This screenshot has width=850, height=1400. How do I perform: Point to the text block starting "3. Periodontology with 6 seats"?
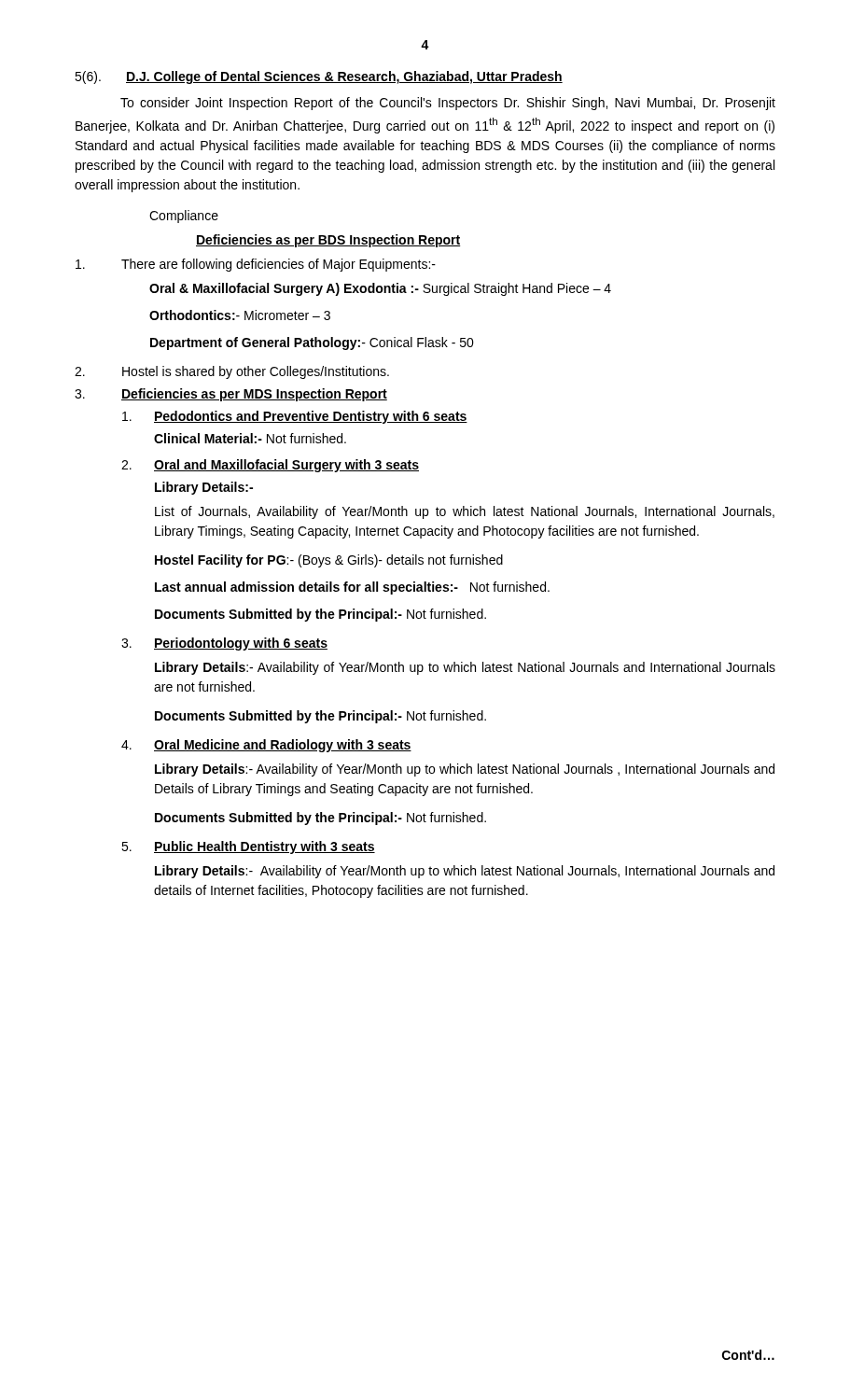tap(224, 643)
